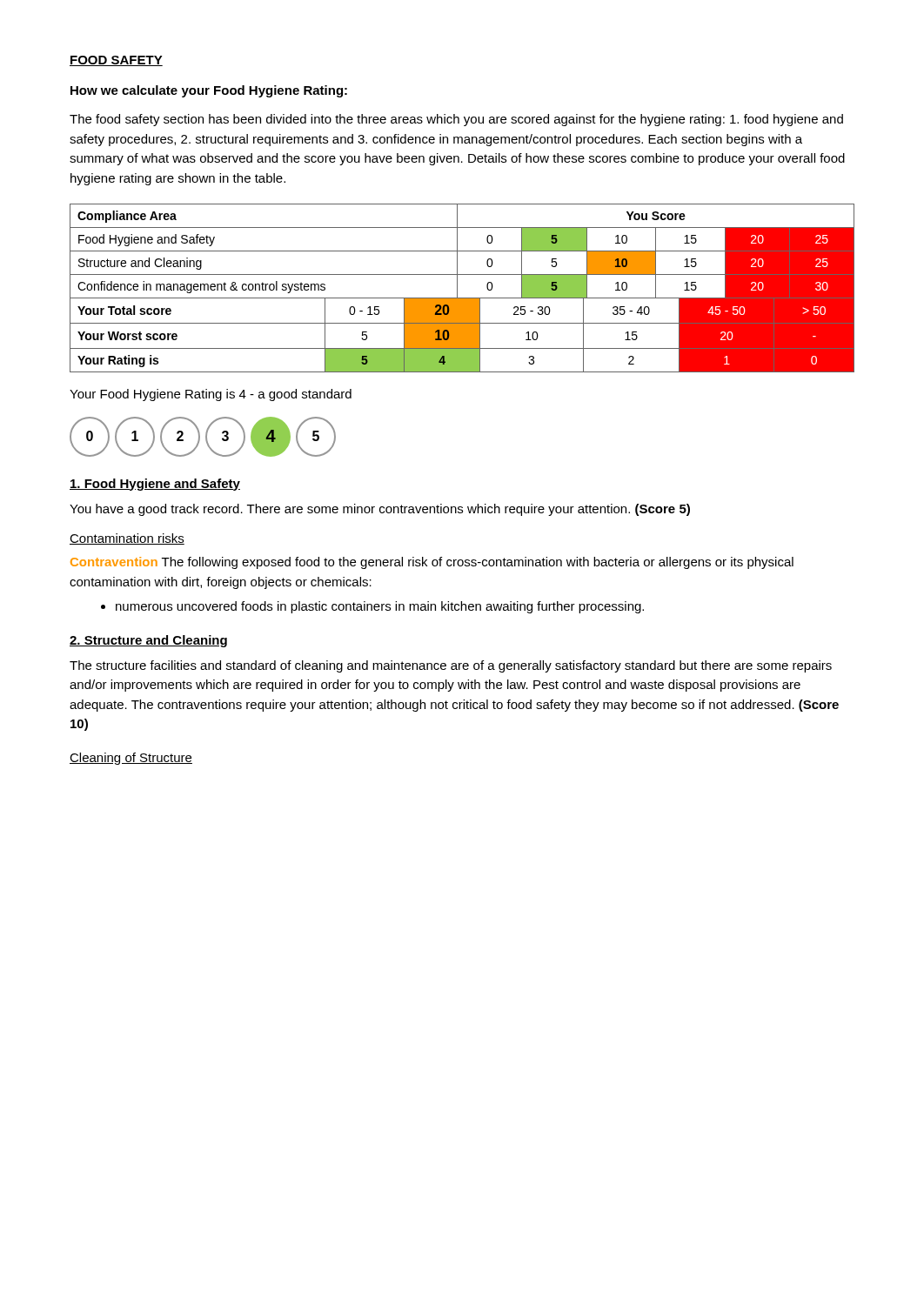Navigate to the text block starting "1. Food Hygiene"
Screen dimensions: 1305x924
click(155, 483)
